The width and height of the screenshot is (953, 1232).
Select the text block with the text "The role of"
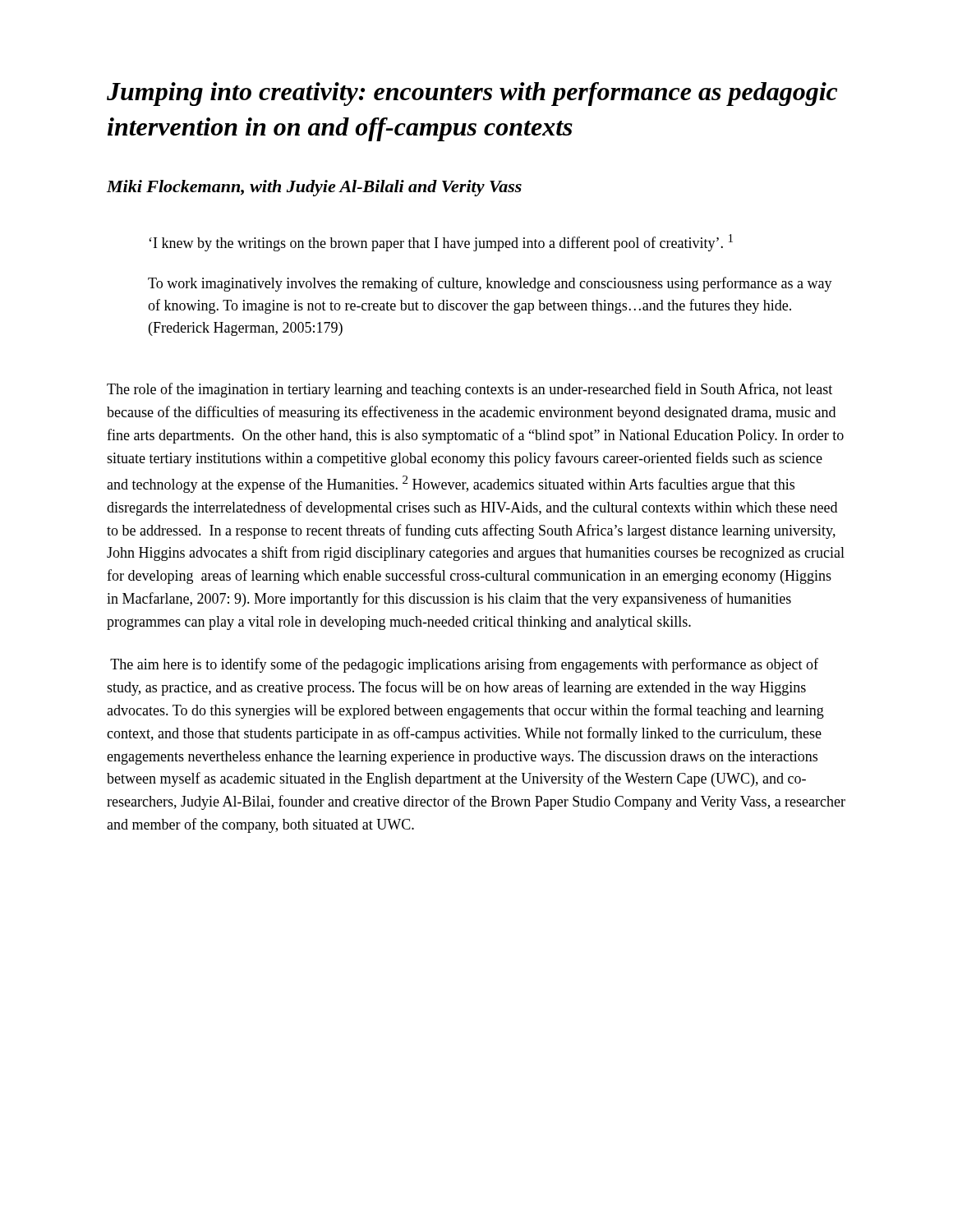pyautogui.click(x=476, y=506)
